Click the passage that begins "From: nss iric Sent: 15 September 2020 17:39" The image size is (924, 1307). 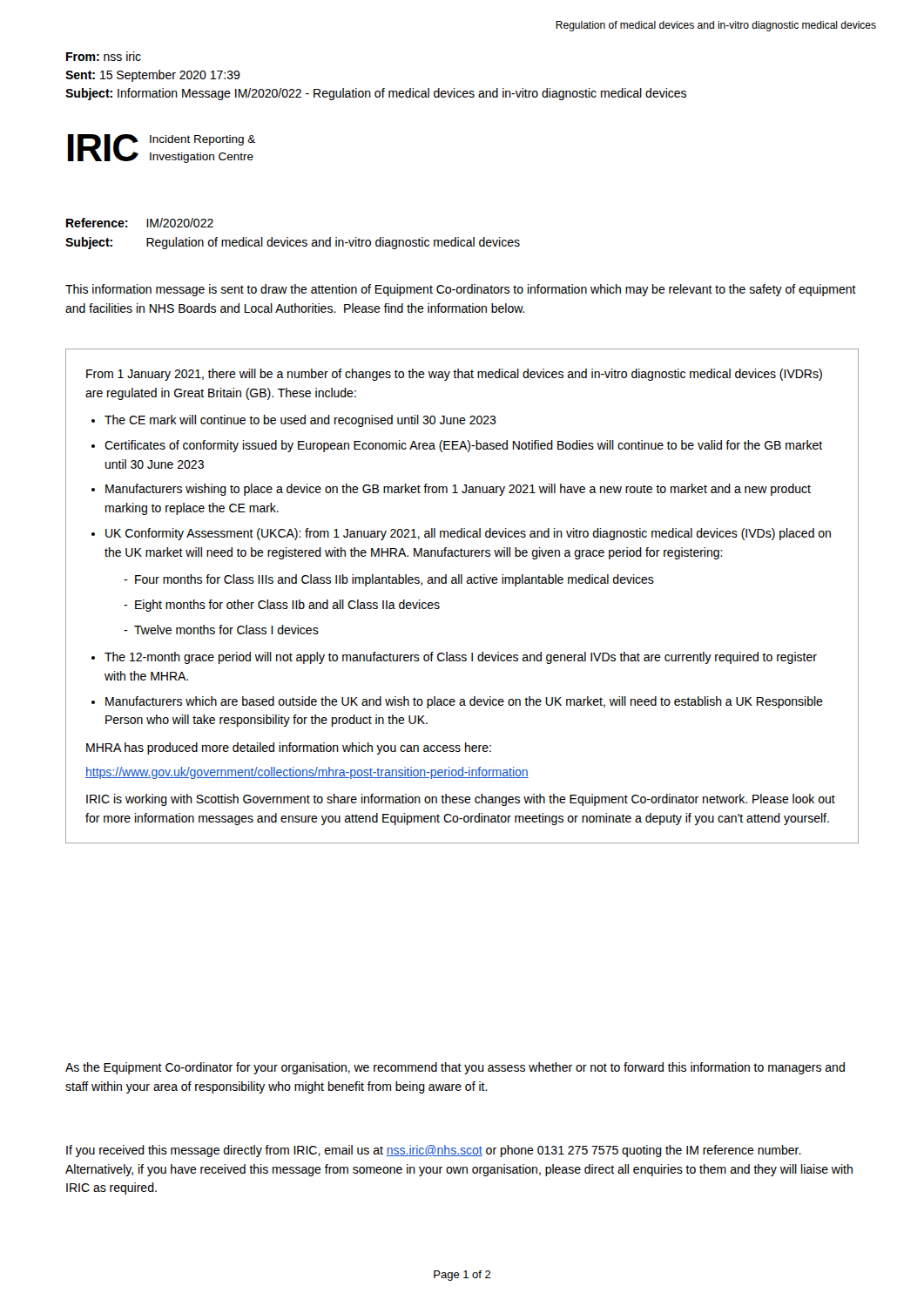pyautogui.click(x=104, y=56)
